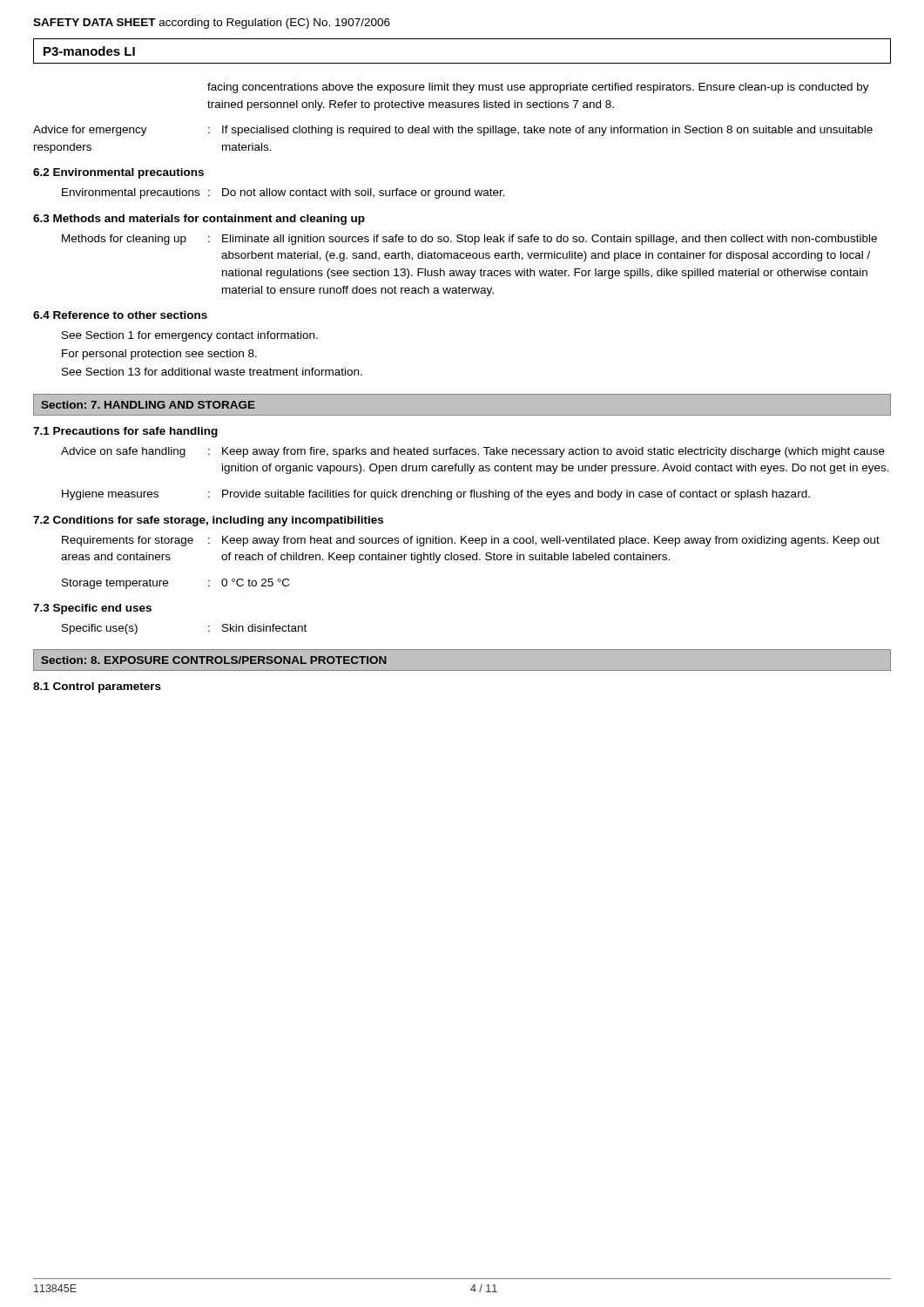Click on the text block starting "Methods for cleaning up :"
This screenshot has height=1307, width=924.
[x=476, y=264]
